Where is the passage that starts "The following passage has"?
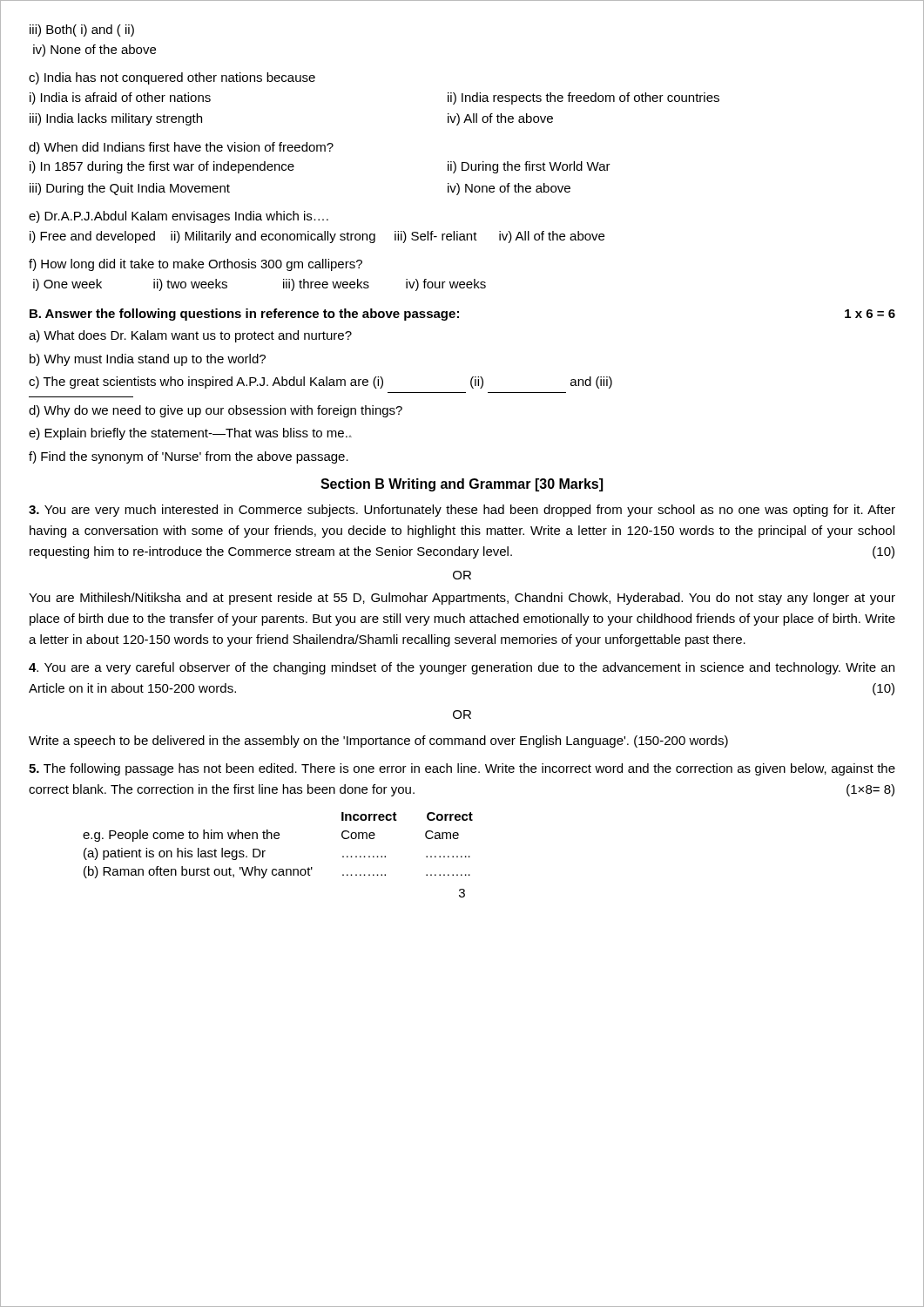This screenshot has height=1307, width=924. click(x=462, y=780)
